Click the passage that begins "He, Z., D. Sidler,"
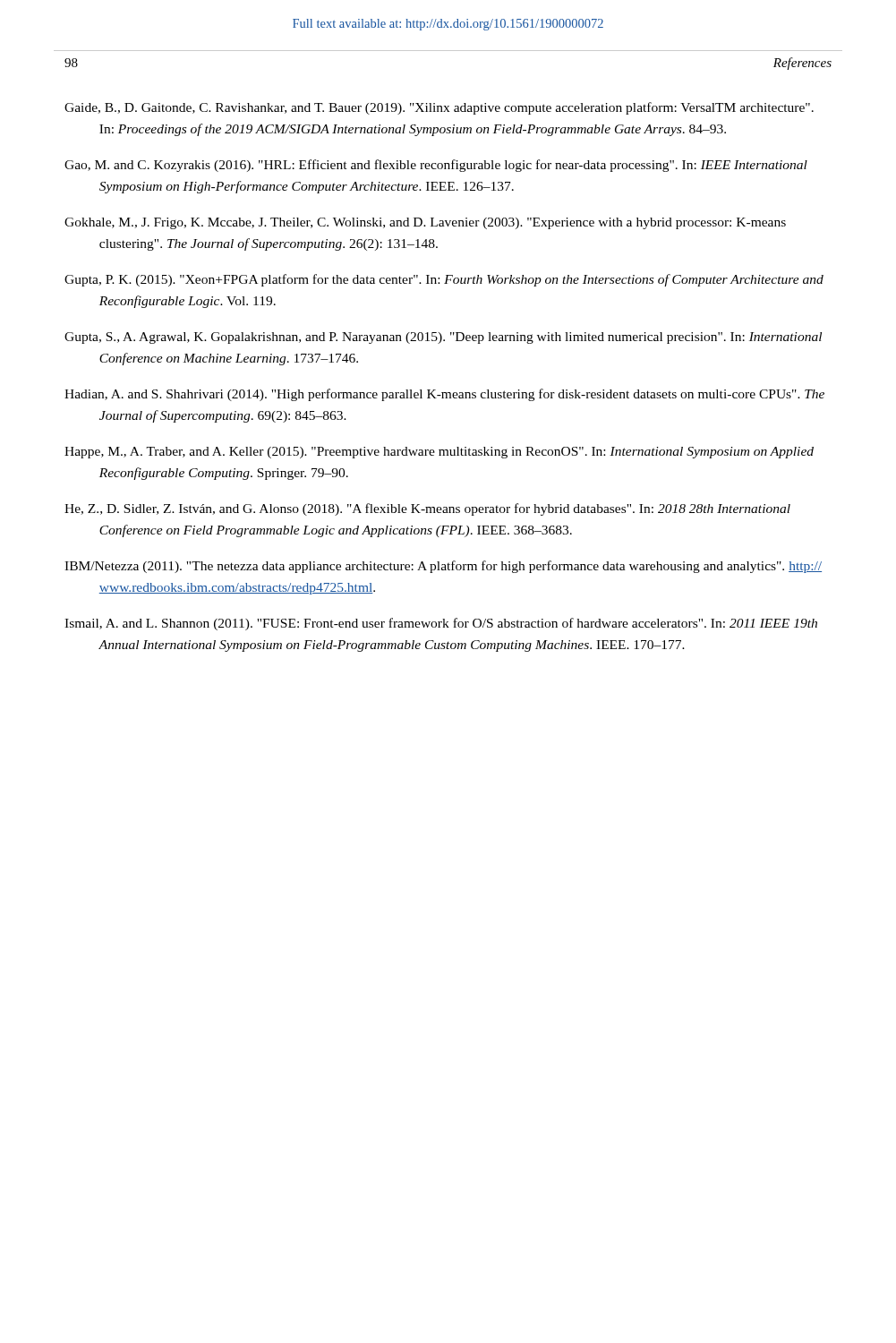The width and height of the screenshot is (896, 1343). click(427, 519)
